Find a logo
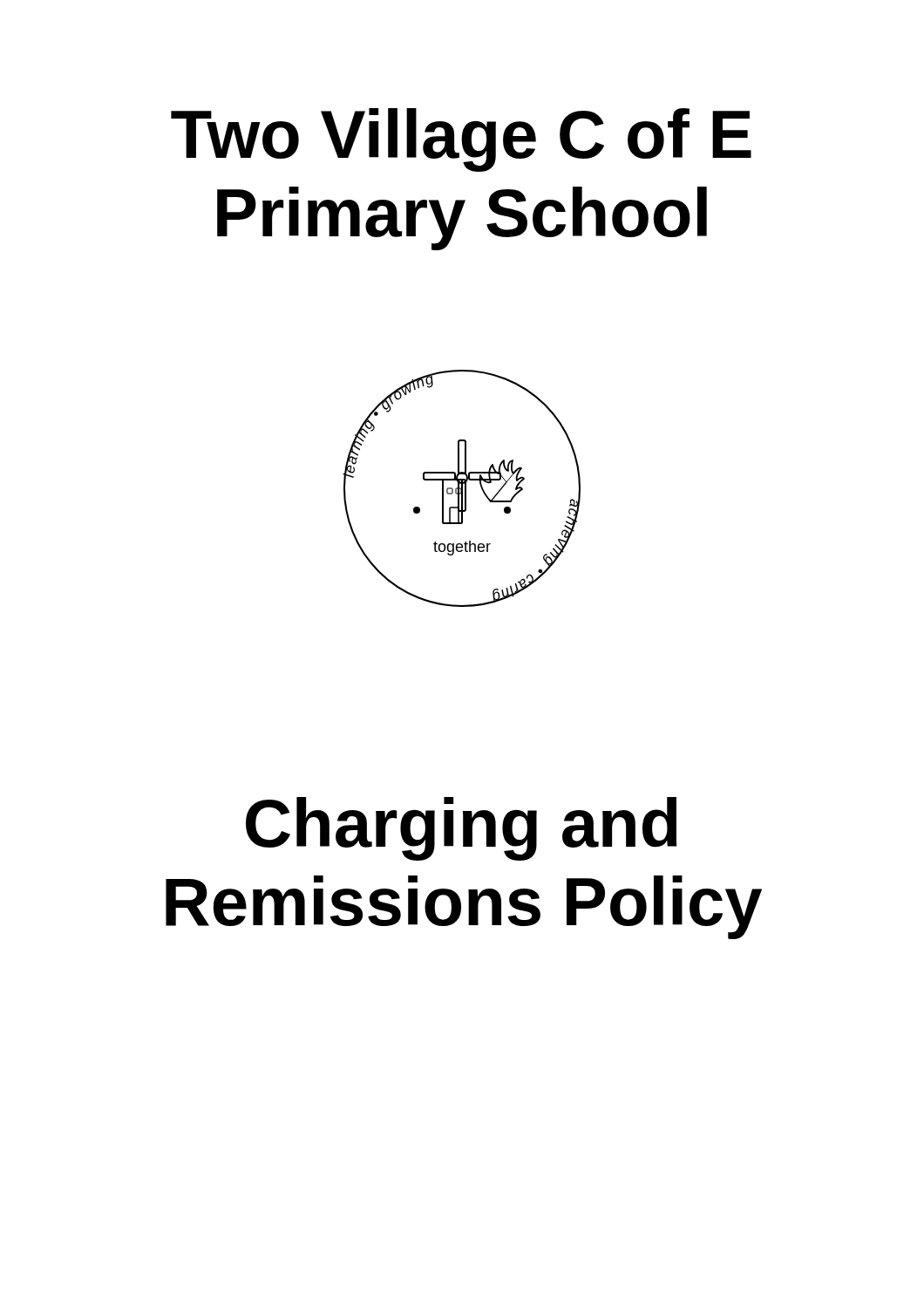Viewport: 924px width, 1308px height. (x=462, y=488)
